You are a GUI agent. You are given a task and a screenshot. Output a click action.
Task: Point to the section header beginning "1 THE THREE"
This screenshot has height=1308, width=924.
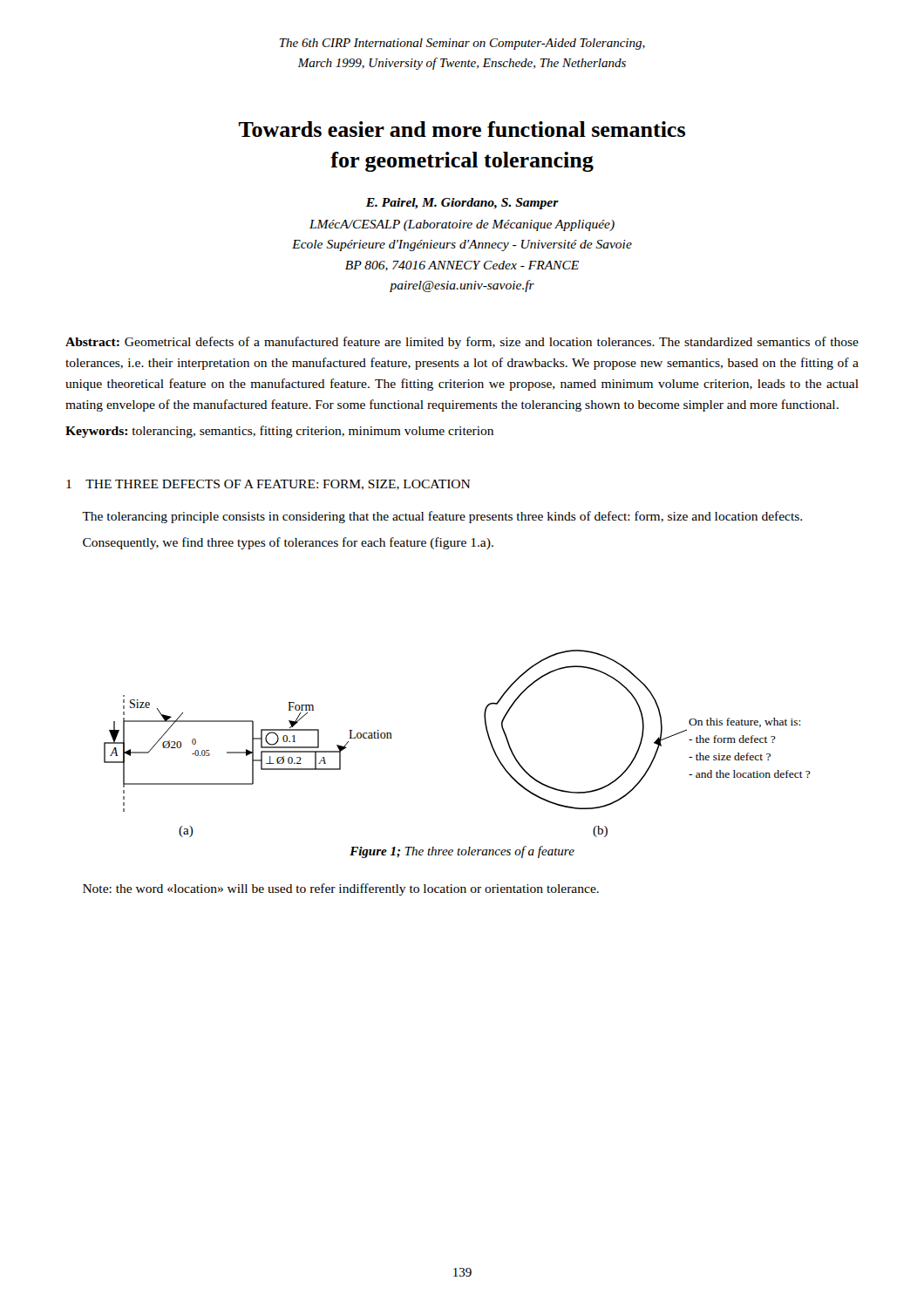[268, 484]
